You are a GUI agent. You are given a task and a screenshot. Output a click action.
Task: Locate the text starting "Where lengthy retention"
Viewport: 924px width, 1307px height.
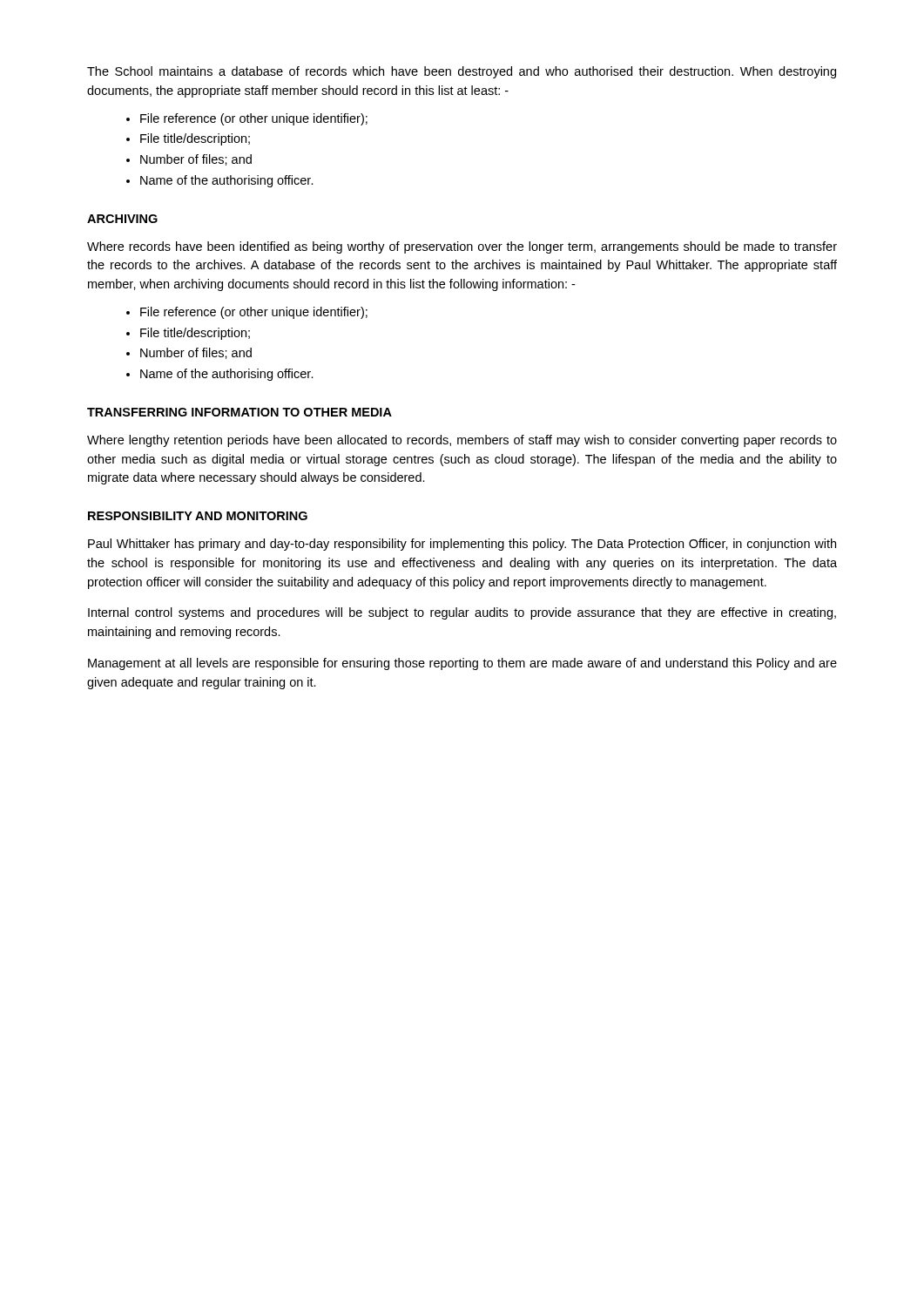(x=462, y=459)
